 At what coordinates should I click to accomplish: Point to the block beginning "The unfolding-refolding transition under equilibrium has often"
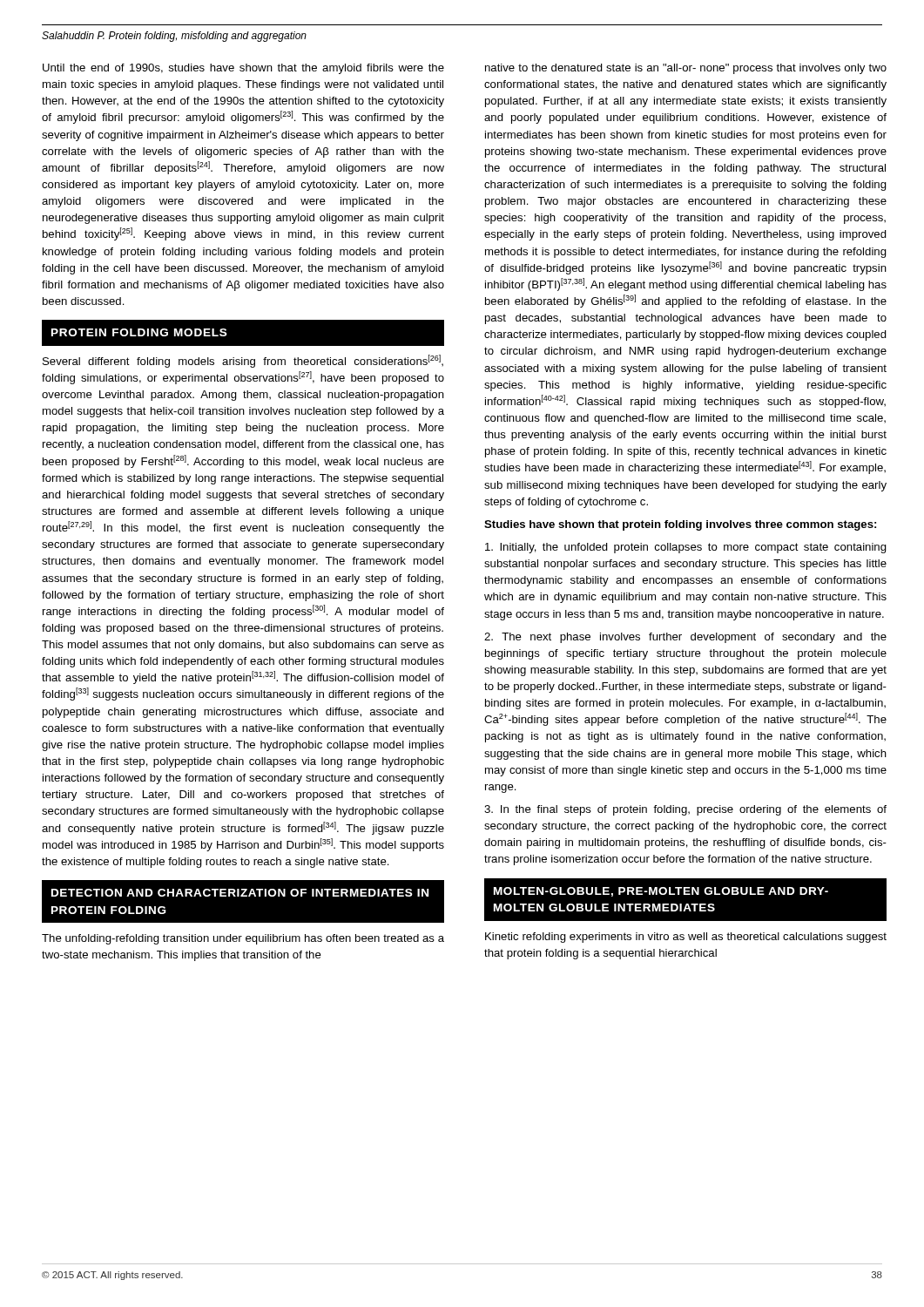click(x=243, y=947)
